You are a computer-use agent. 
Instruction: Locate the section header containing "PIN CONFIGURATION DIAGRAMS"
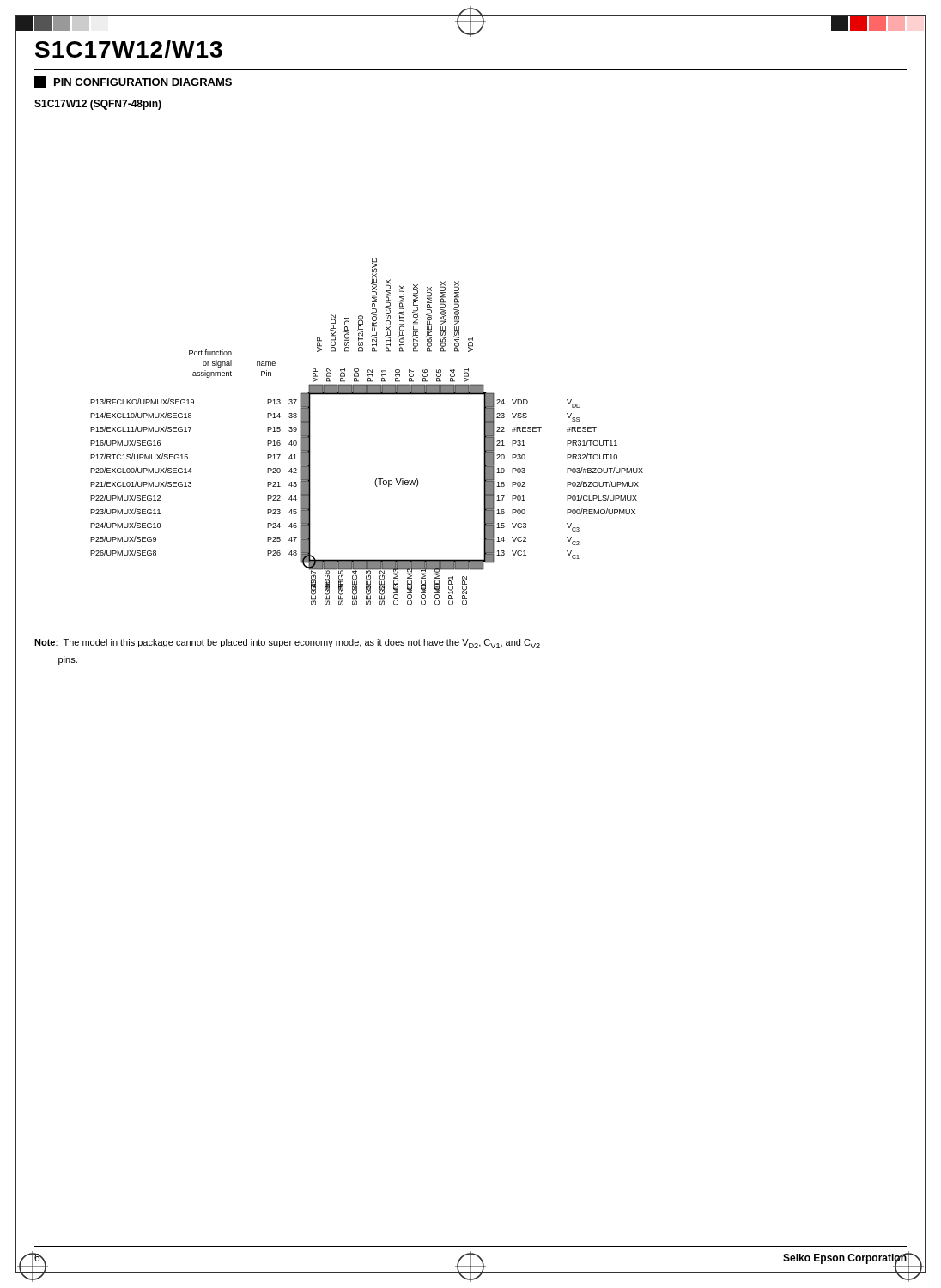point(133,82)
